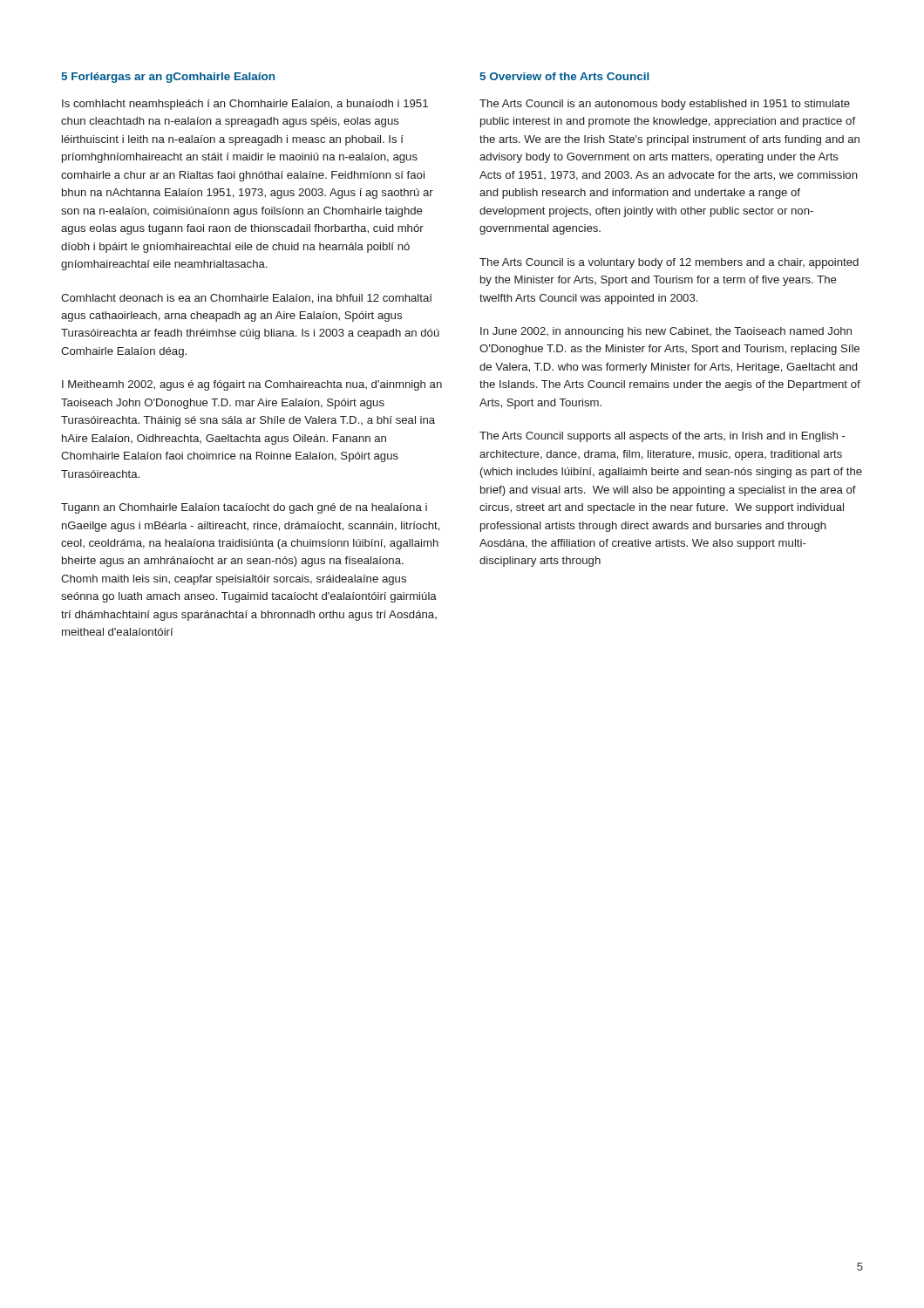Image resolution: width=924 pixels, height=1308 pixels.
Task: Find the text block containing "Is comhlacht neamhspleách í an Chomhairle Ealaíon,"
Action: pos(247,184)
